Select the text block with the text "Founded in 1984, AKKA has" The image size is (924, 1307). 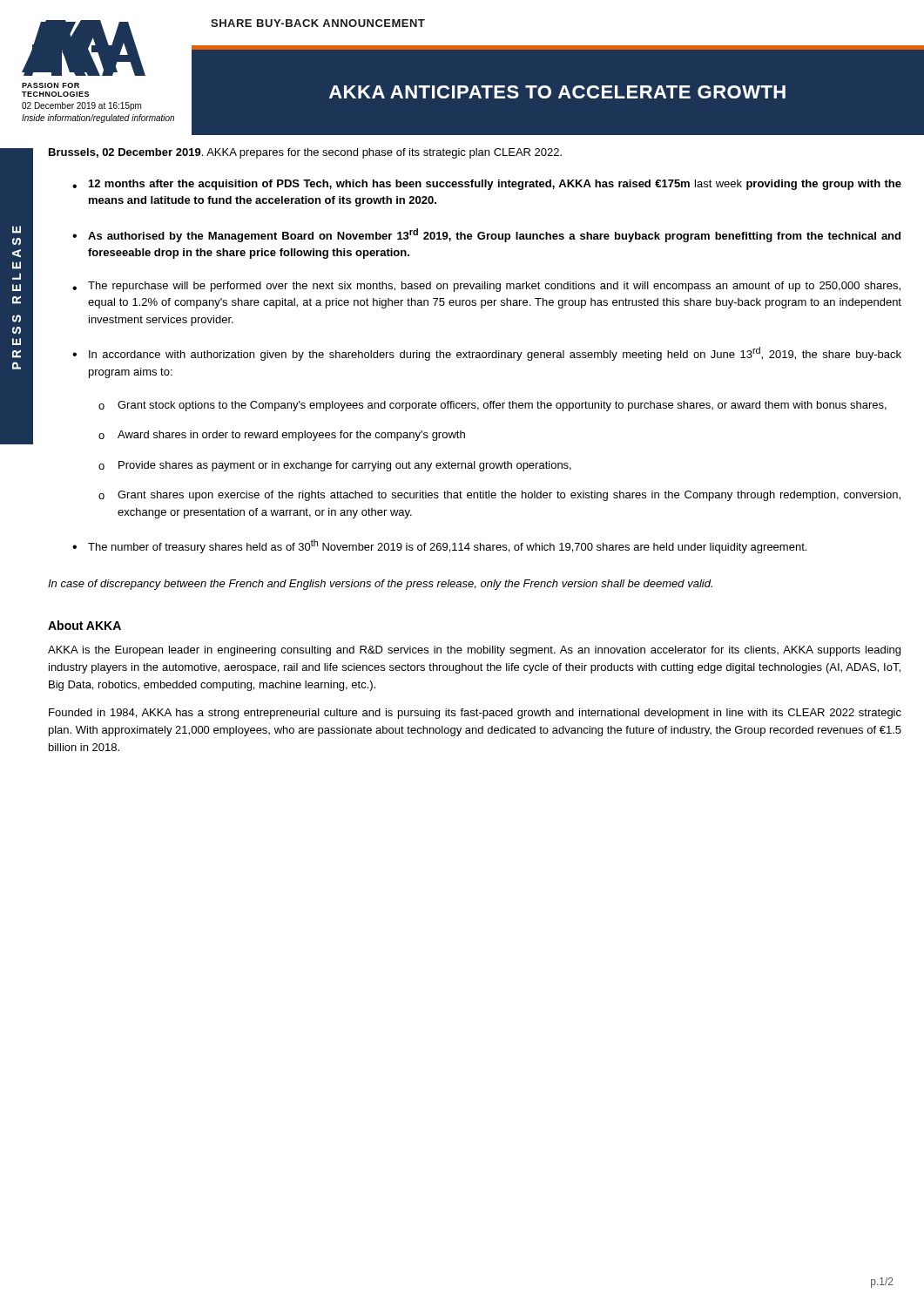click(475, 730)
